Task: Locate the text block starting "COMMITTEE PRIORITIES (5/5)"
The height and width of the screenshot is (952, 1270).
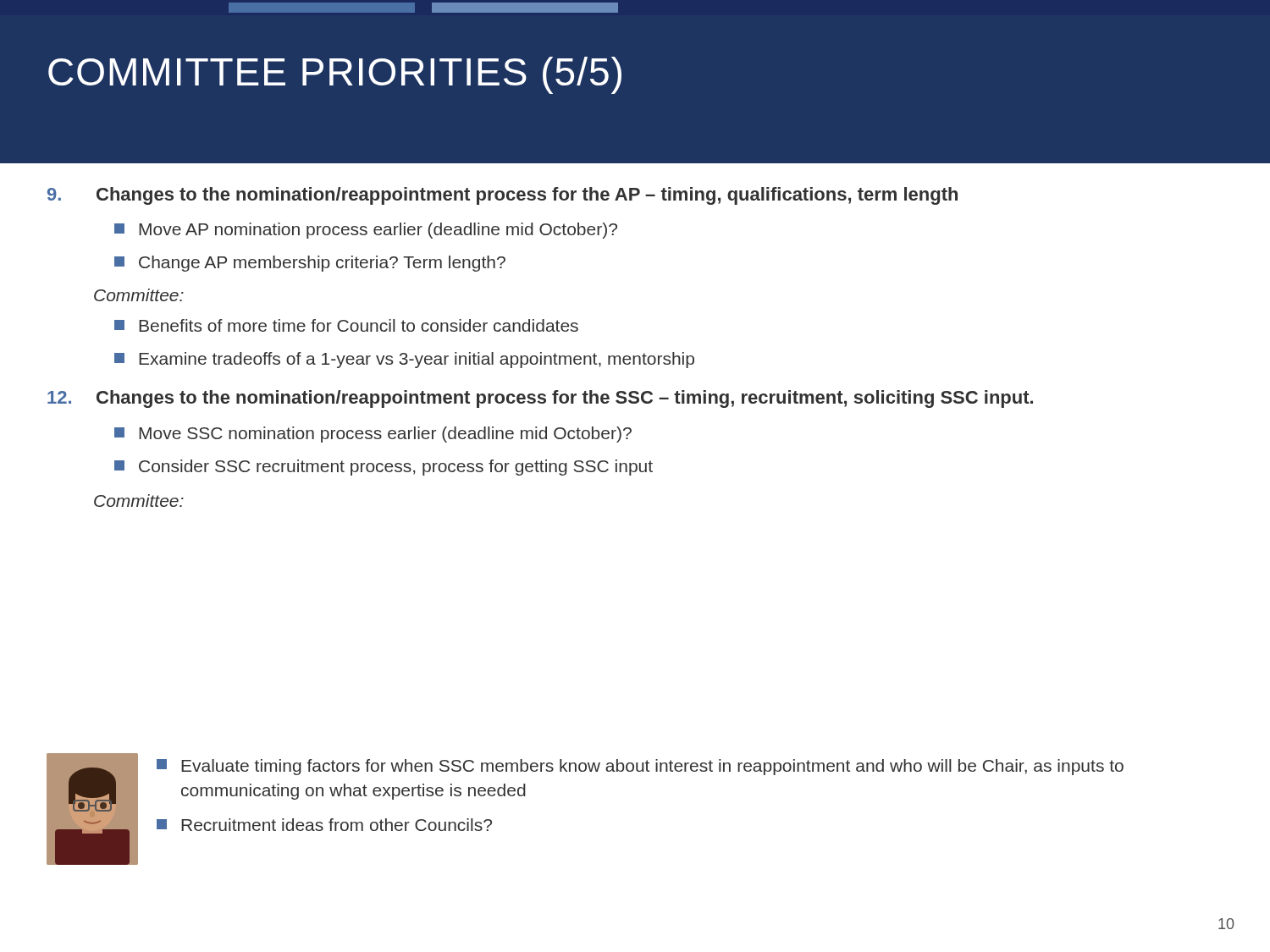Action: 336,72
